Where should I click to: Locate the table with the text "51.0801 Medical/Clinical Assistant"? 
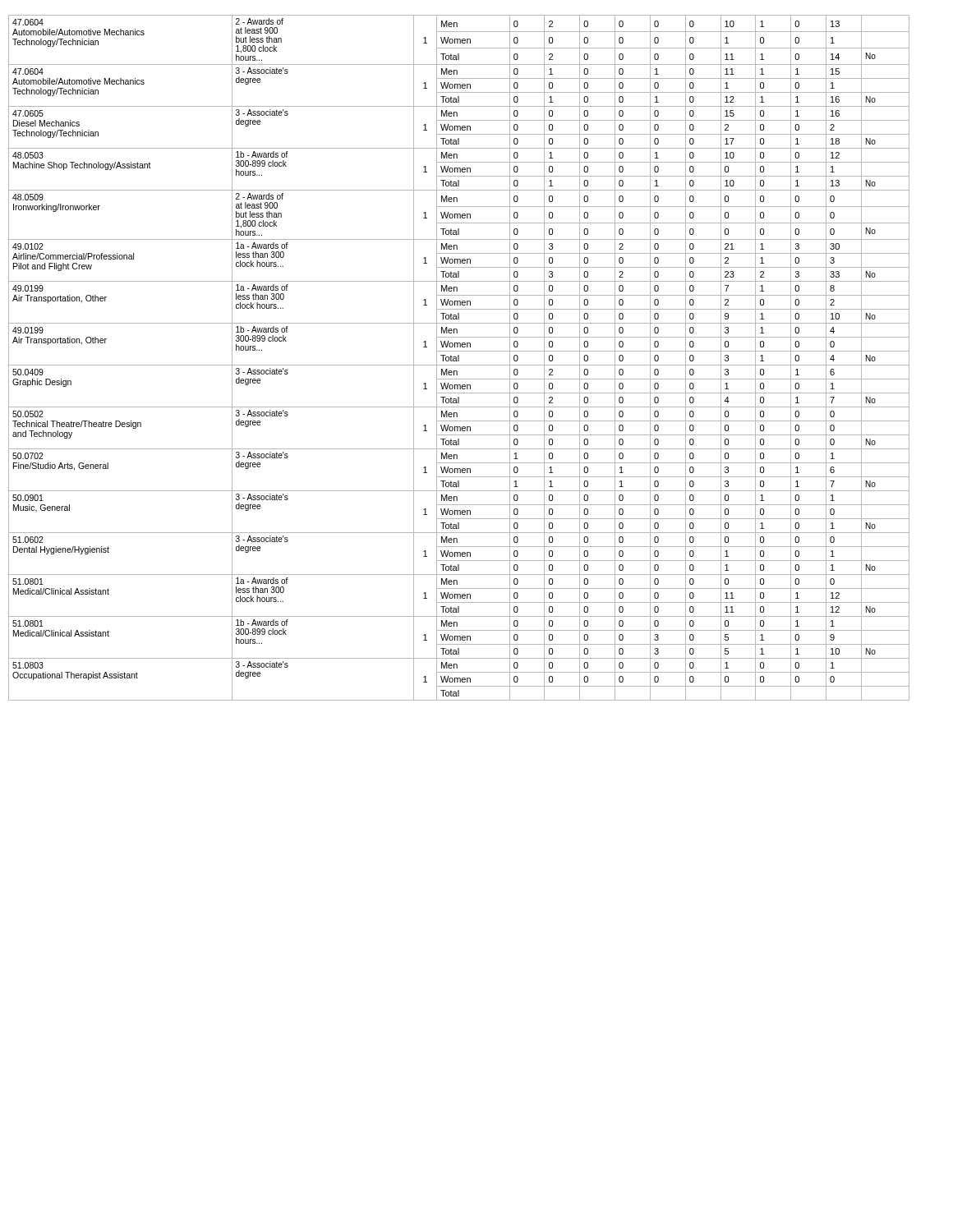476,358
